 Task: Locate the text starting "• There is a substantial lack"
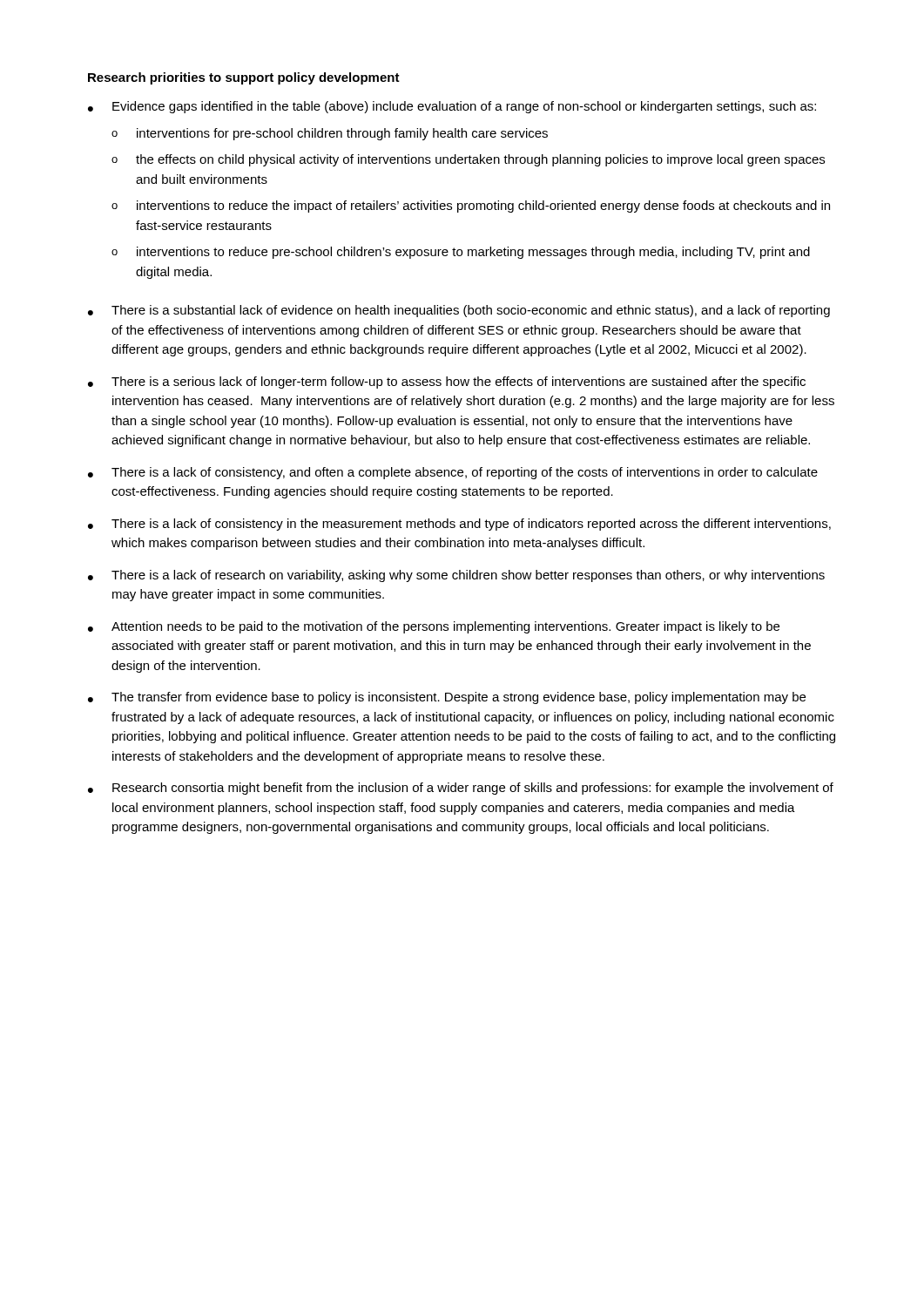[462, 330]
